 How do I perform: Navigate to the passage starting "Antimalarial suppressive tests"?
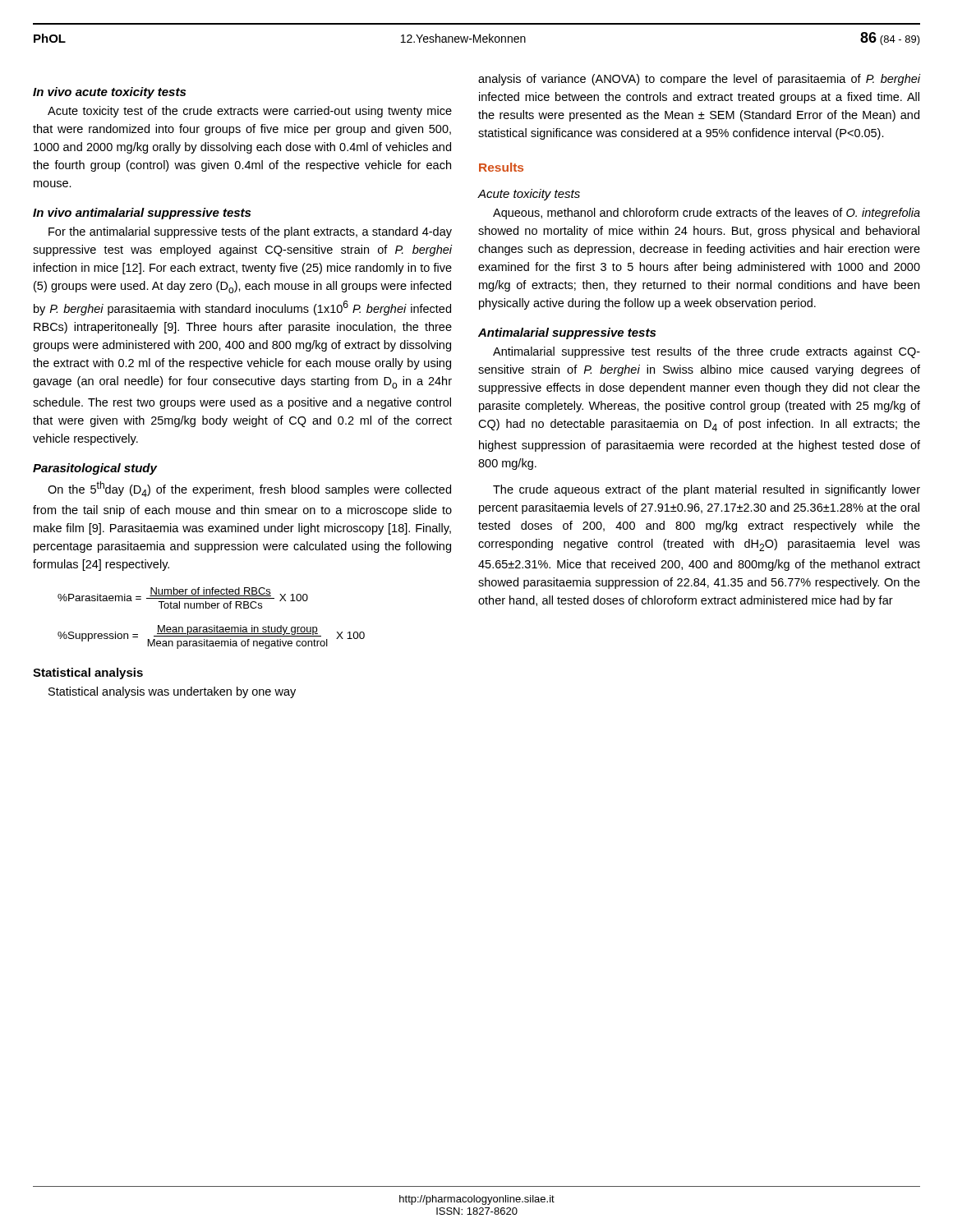(567, 332)
